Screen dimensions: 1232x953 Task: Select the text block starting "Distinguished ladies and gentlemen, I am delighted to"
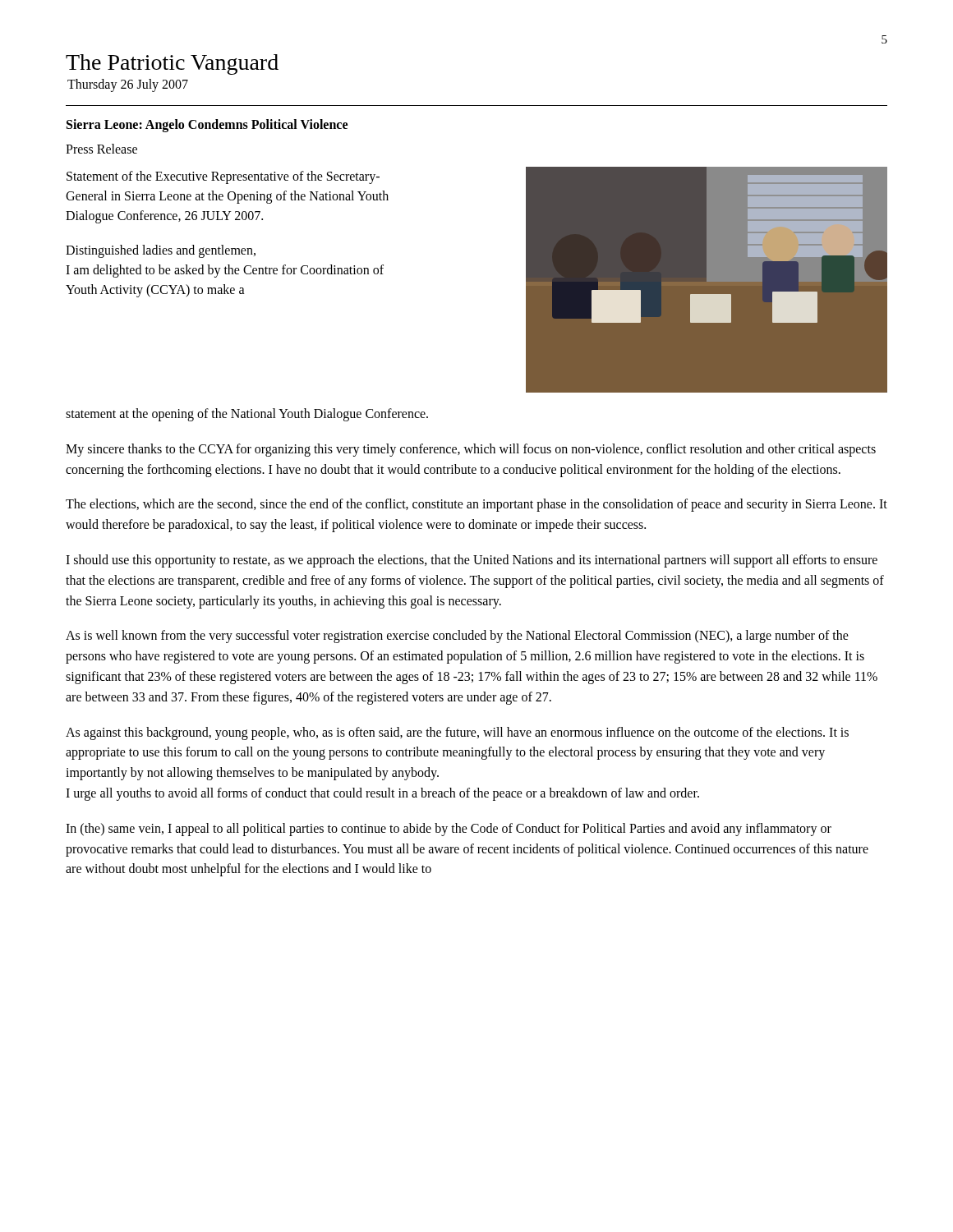coord(225,270)
